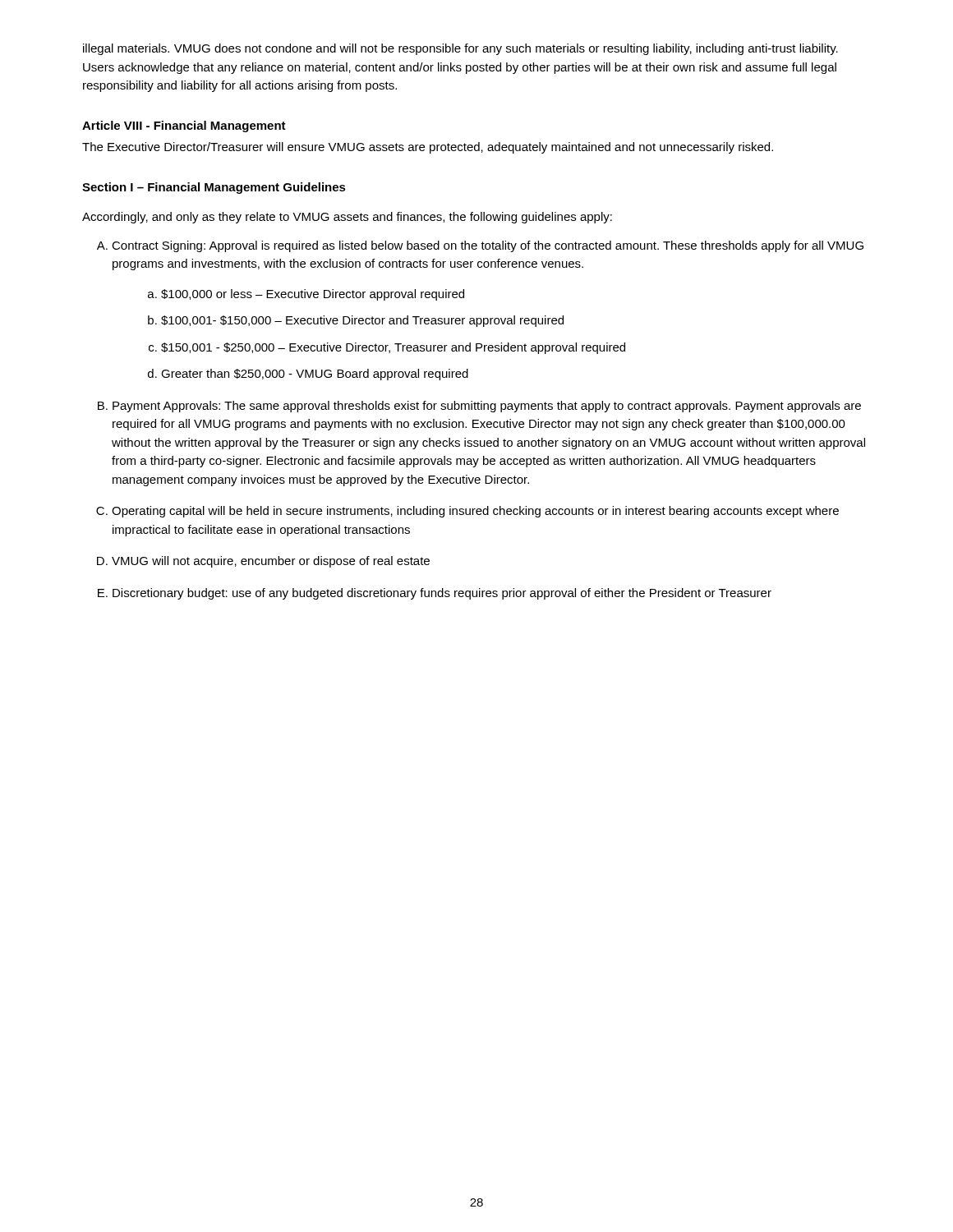Locate the text "Section I – Financial Management Guidelines"
The width and height of the screenshot is (953, 1232).
click(x=214, y=186)
